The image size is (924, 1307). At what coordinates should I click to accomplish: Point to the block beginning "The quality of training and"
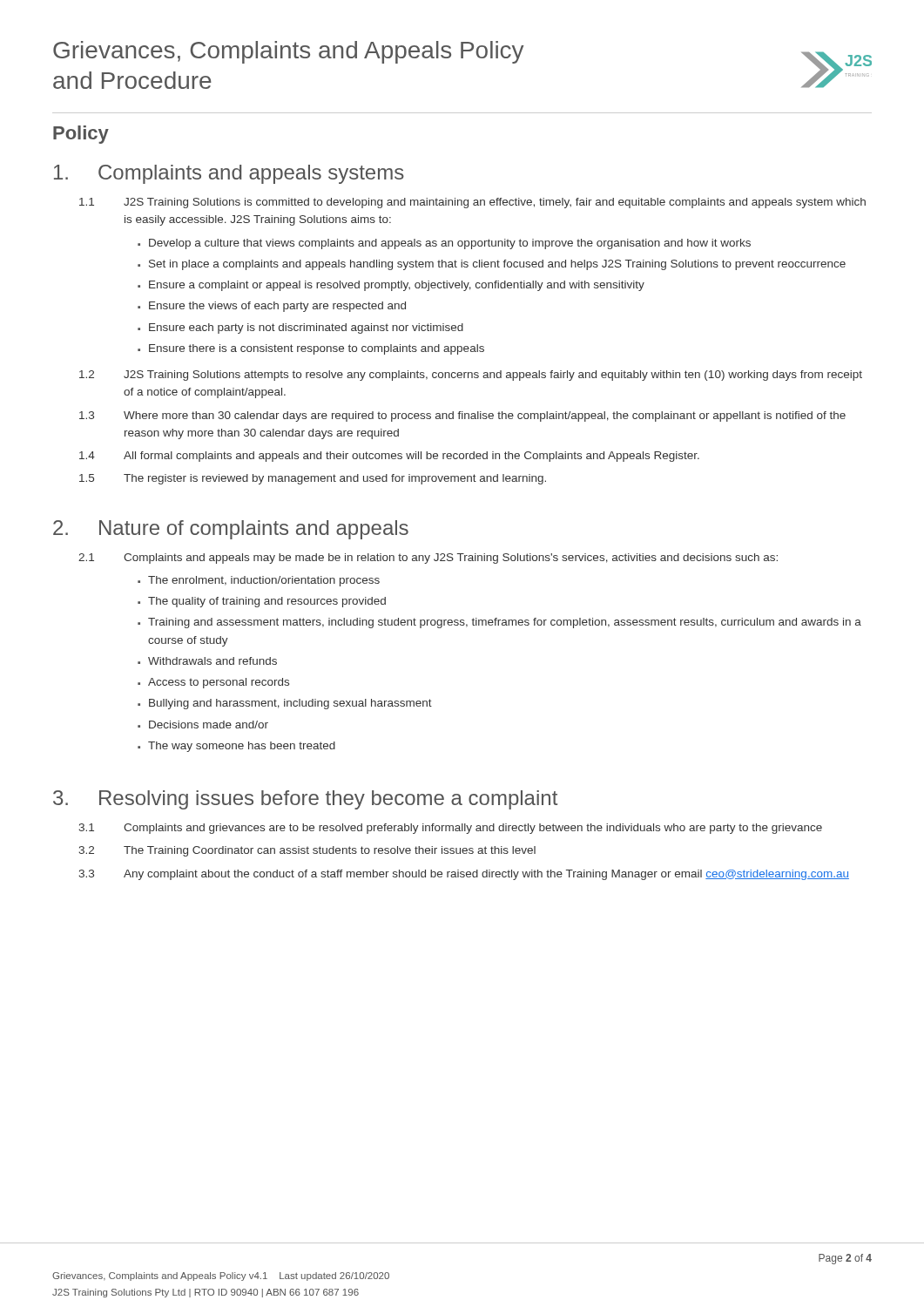point(267,601)
